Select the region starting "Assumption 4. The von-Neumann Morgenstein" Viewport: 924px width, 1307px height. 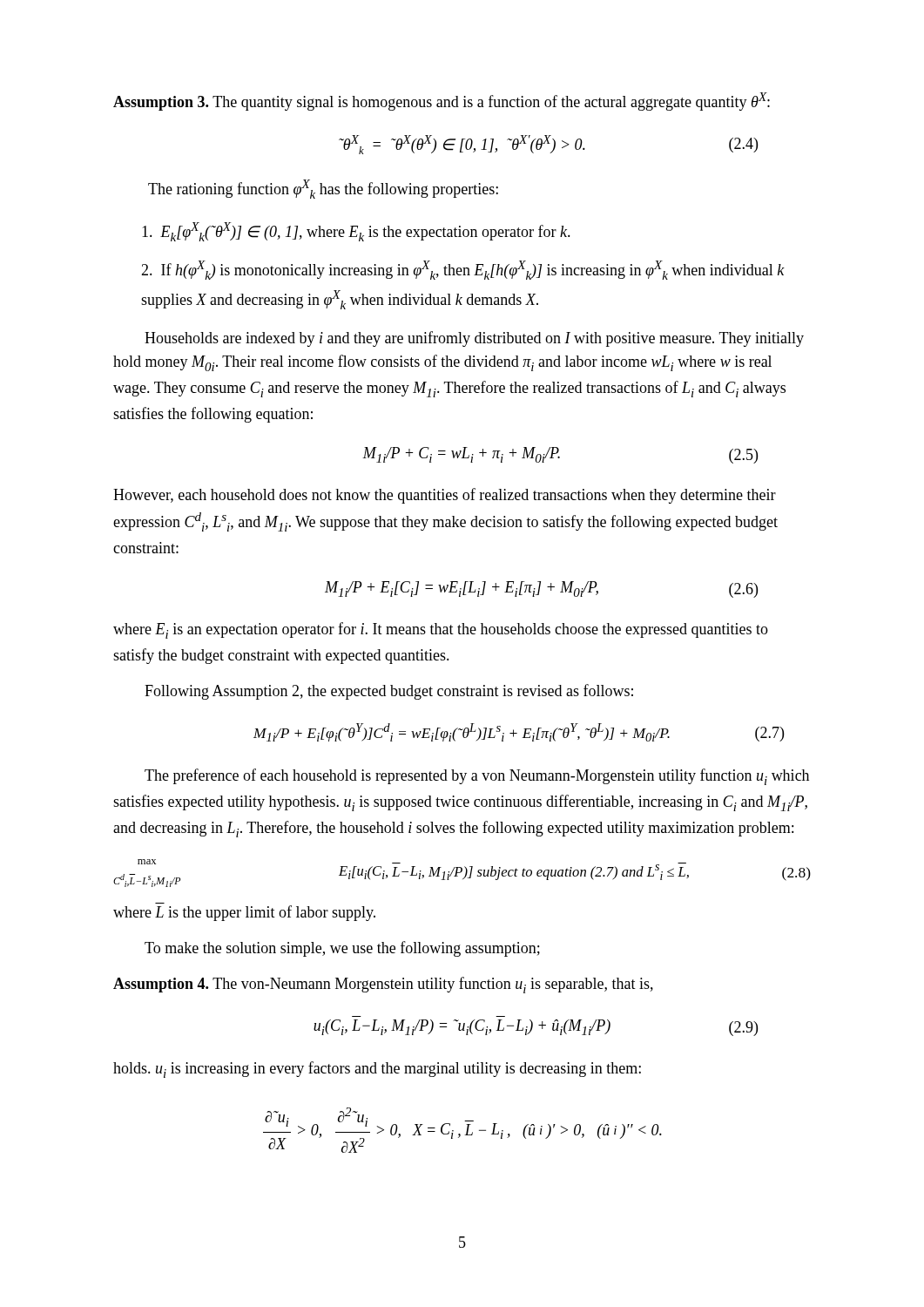383,986
